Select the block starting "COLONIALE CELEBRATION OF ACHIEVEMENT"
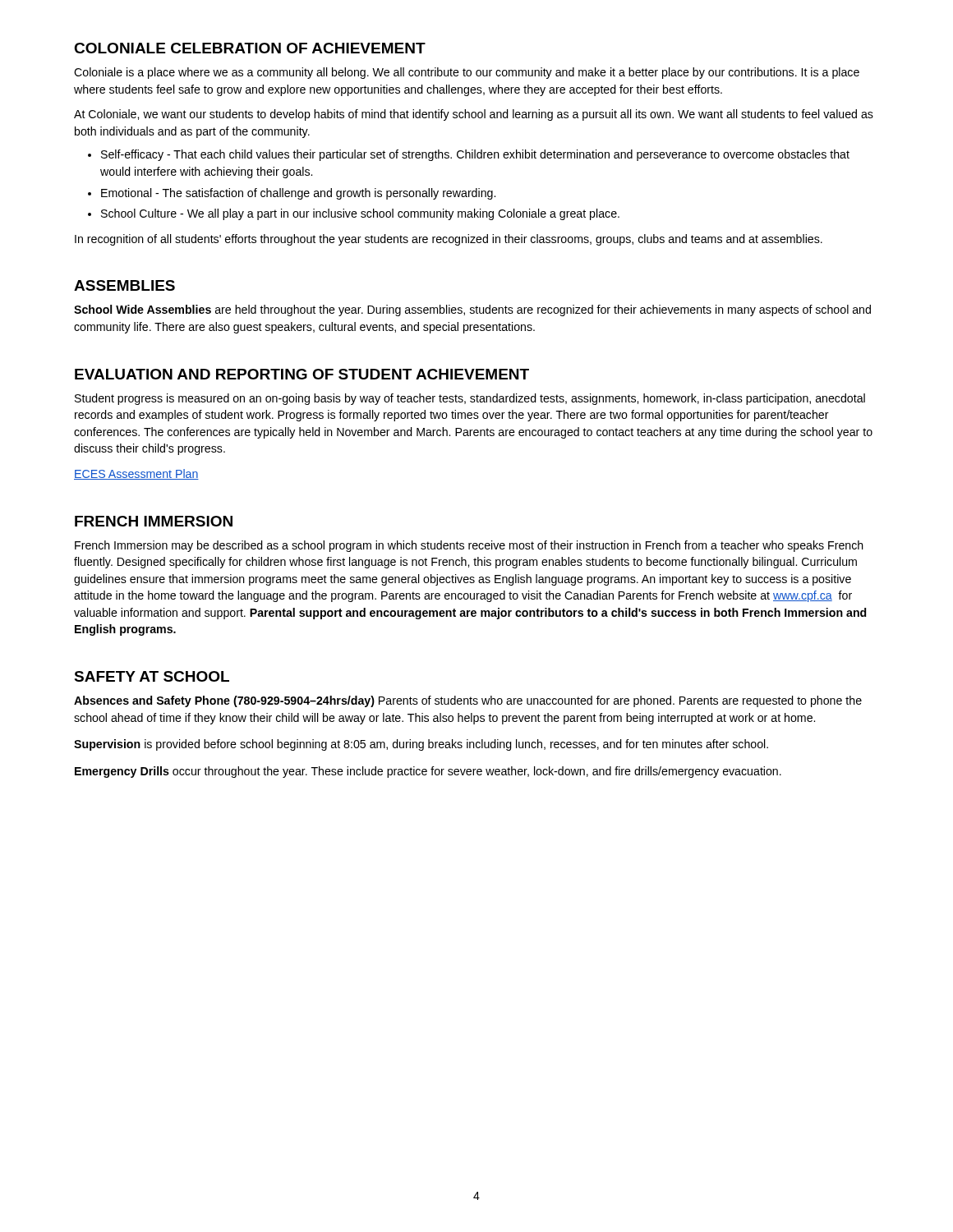Screen dimensions: 1232x953 click(x=250, y=48)
